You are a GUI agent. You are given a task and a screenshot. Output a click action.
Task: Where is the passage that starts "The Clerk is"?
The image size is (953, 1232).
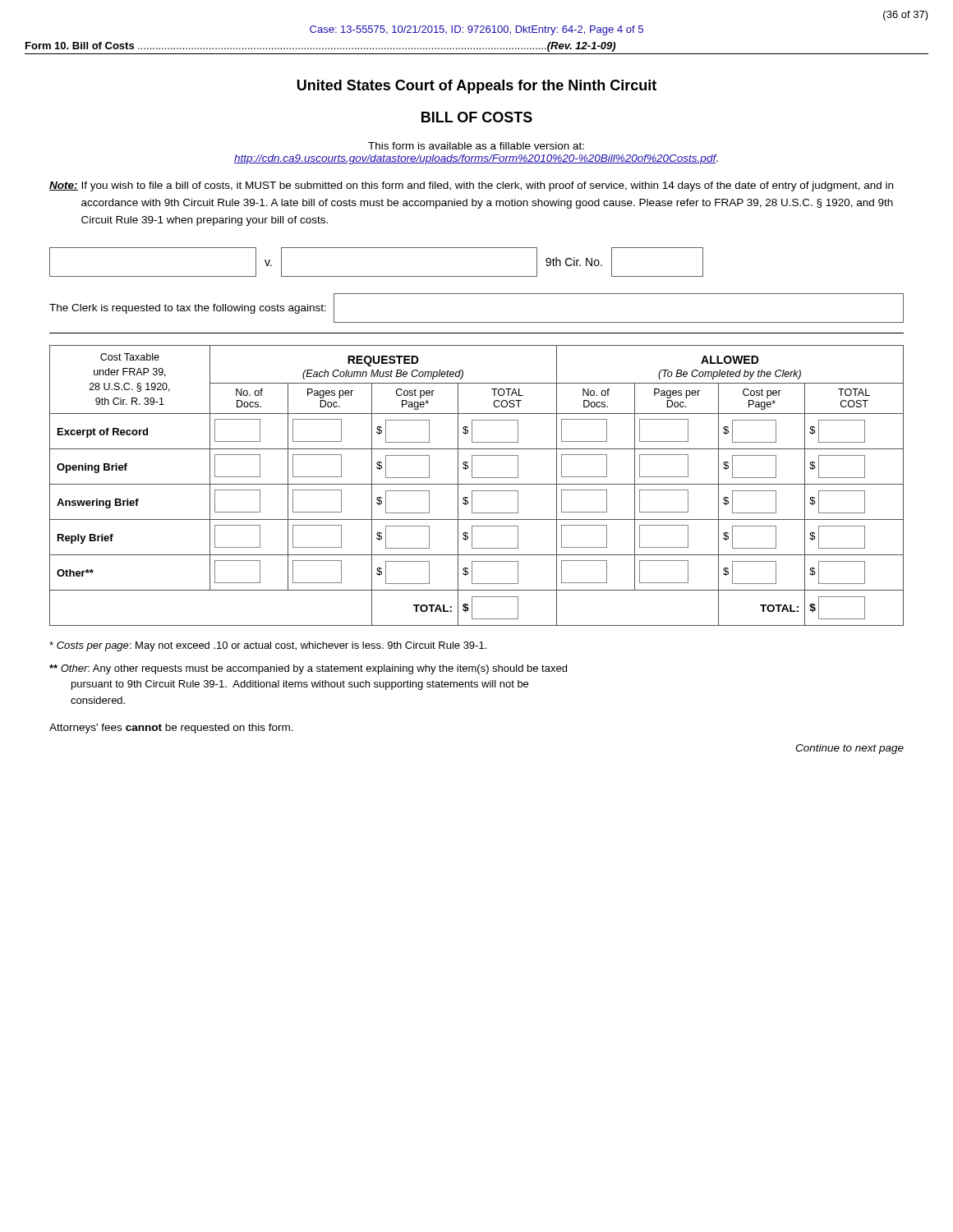tap(476, 308)
